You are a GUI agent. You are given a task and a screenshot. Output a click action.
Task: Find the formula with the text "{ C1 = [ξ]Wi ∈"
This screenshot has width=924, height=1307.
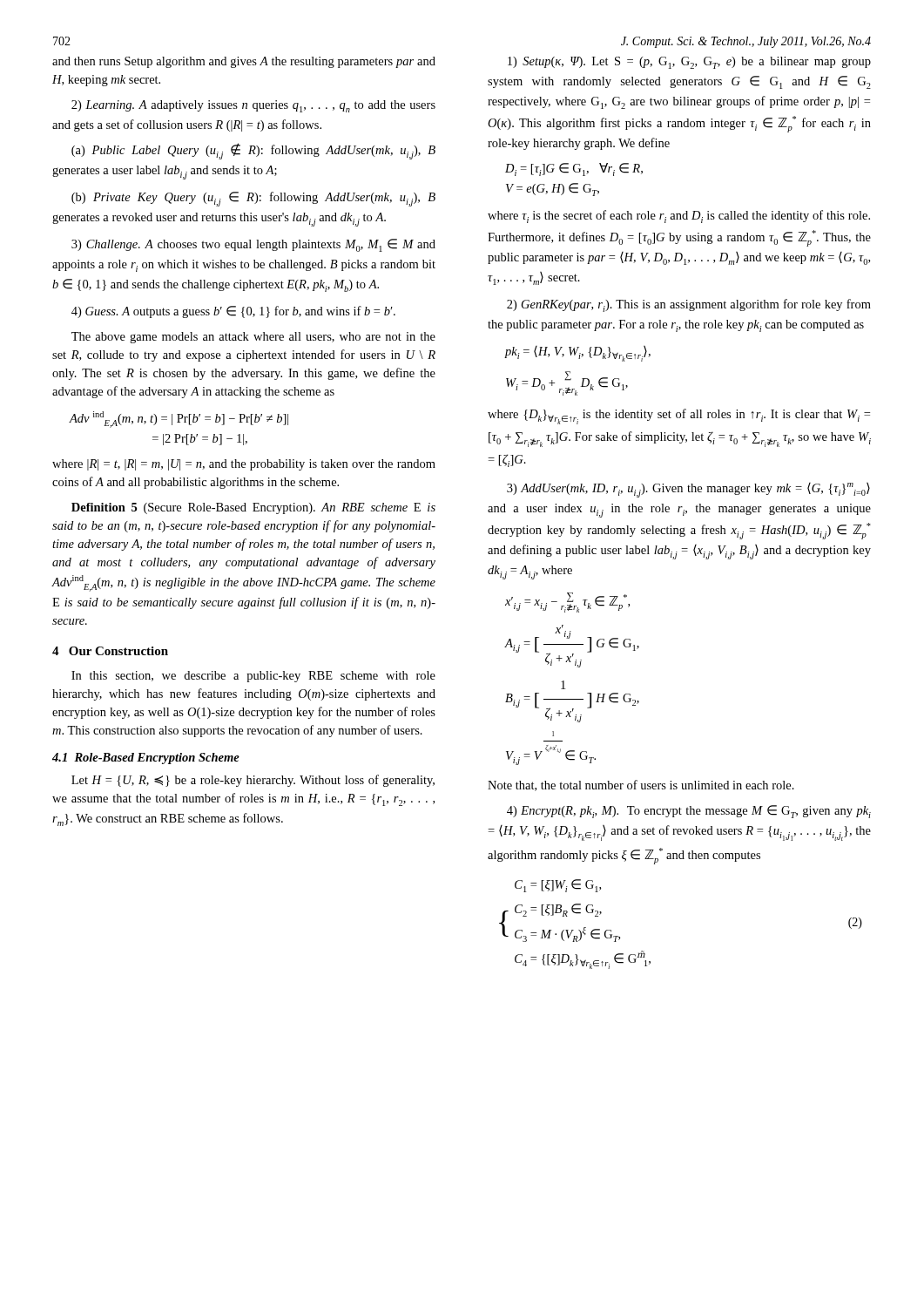558,886
